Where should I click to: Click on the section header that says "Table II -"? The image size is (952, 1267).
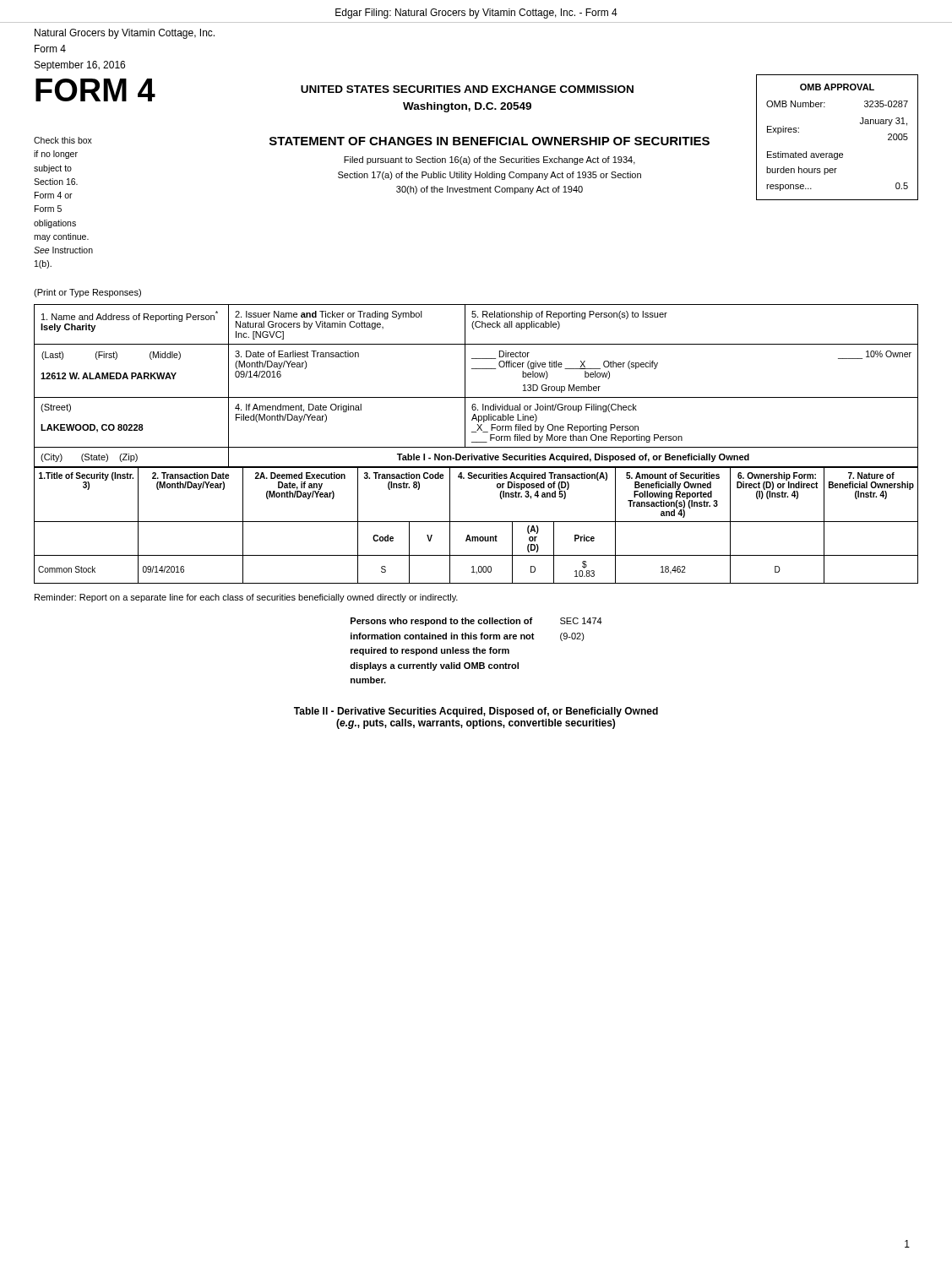coord(476,717)
